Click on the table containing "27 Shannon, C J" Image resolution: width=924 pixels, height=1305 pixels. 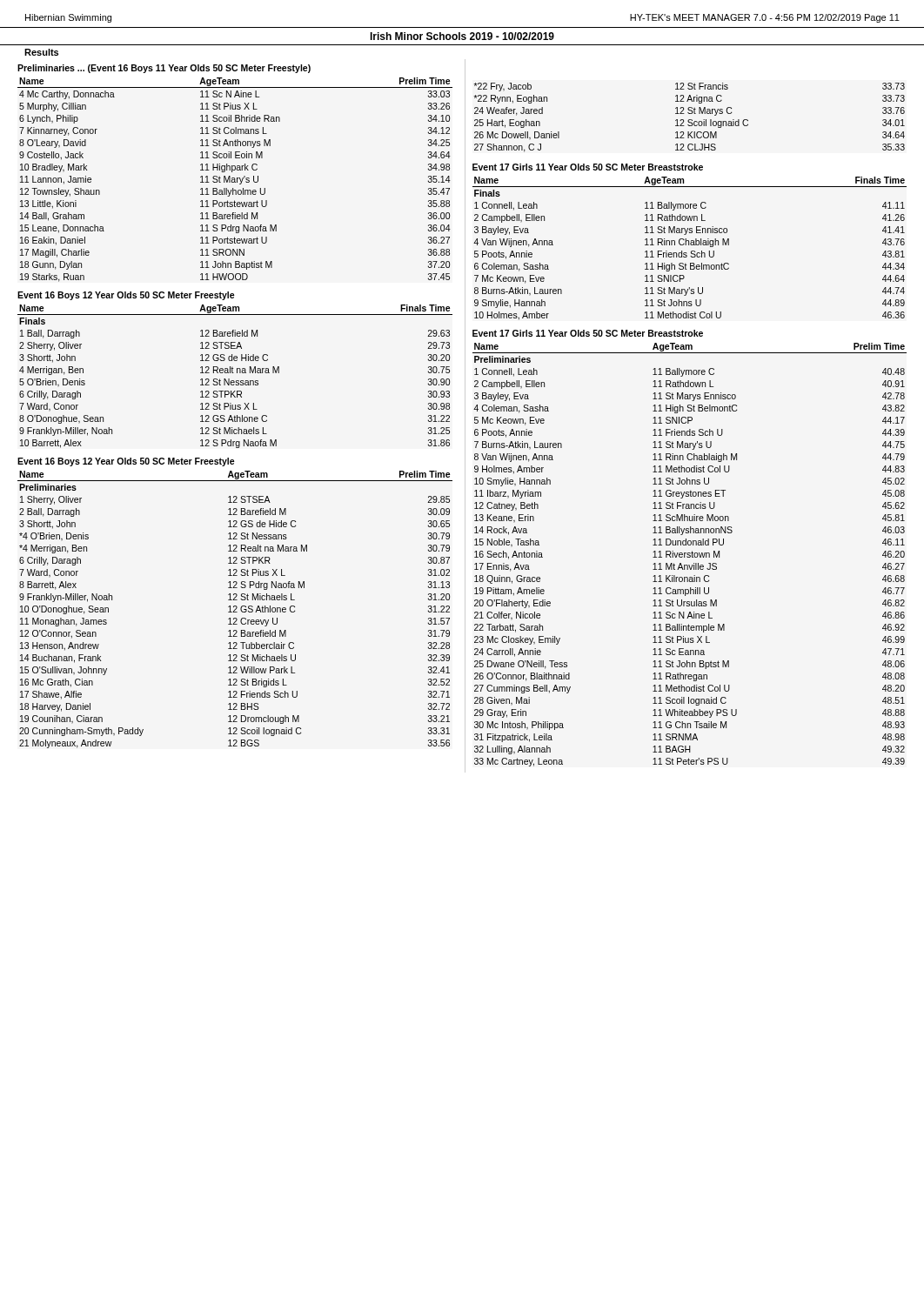point(689,117)
